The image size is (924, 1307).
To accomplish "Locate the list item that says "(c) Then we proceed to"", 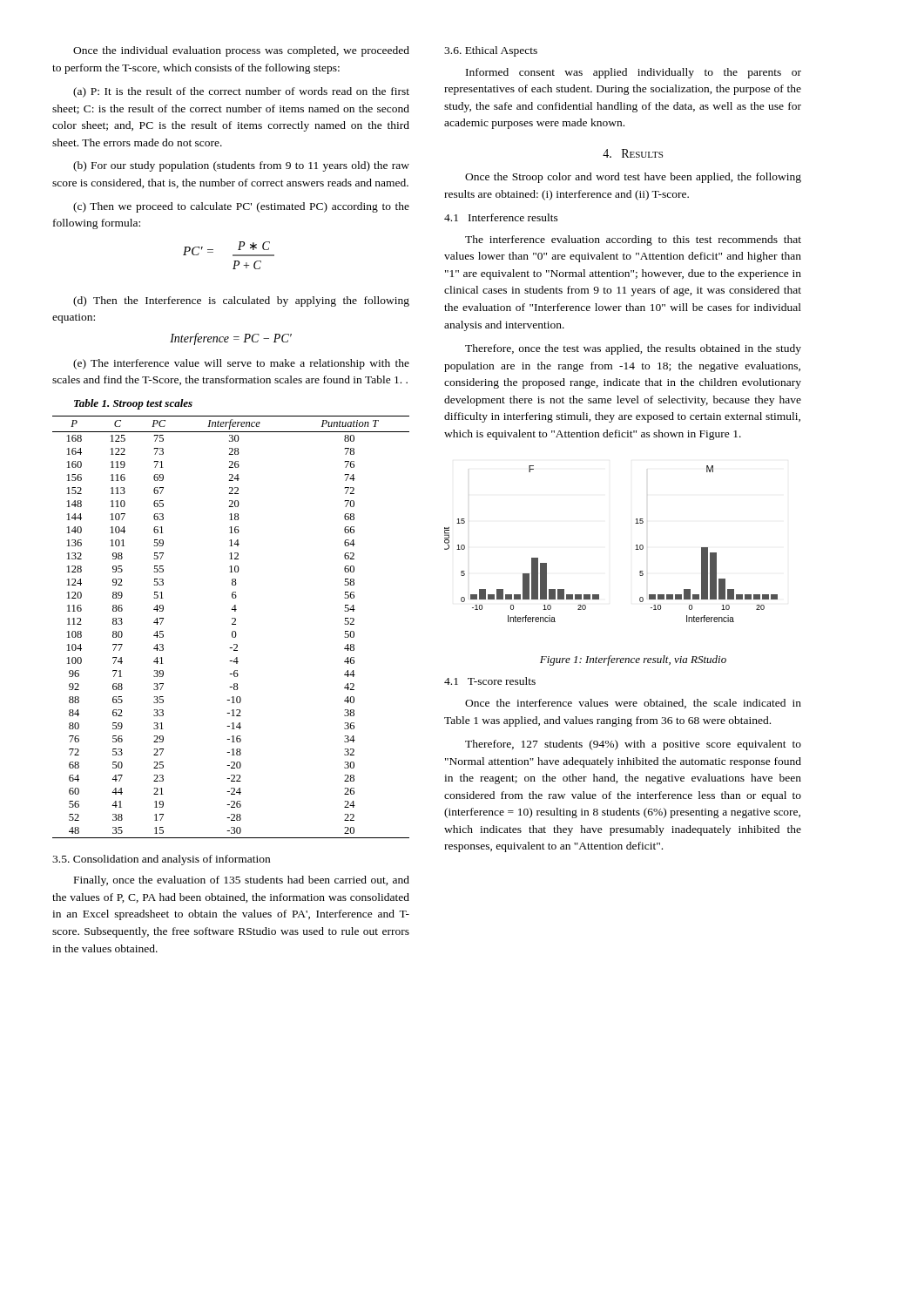I will pos(231,214).
